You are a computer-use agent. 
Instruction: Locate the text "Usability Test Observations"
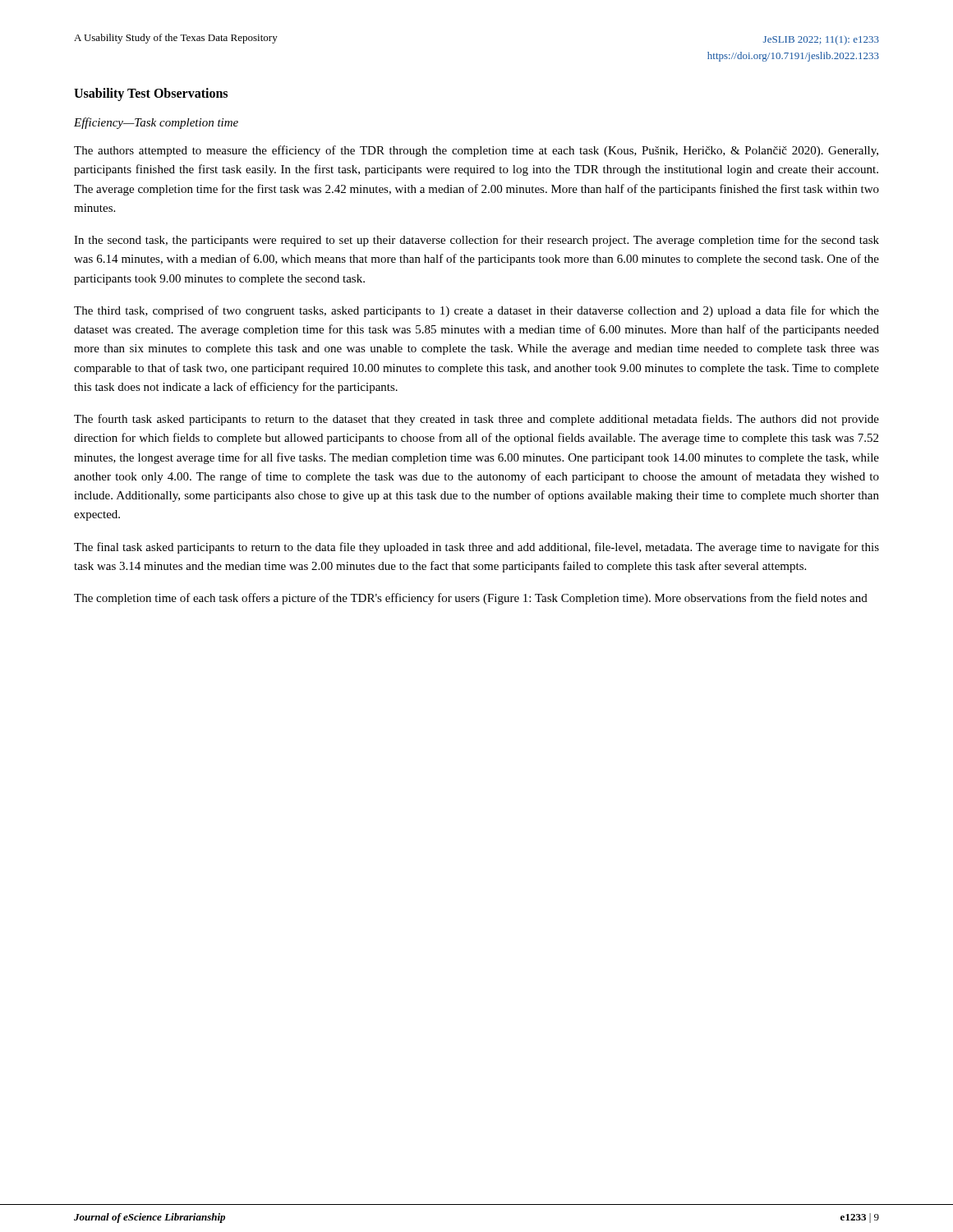point(151,93)
